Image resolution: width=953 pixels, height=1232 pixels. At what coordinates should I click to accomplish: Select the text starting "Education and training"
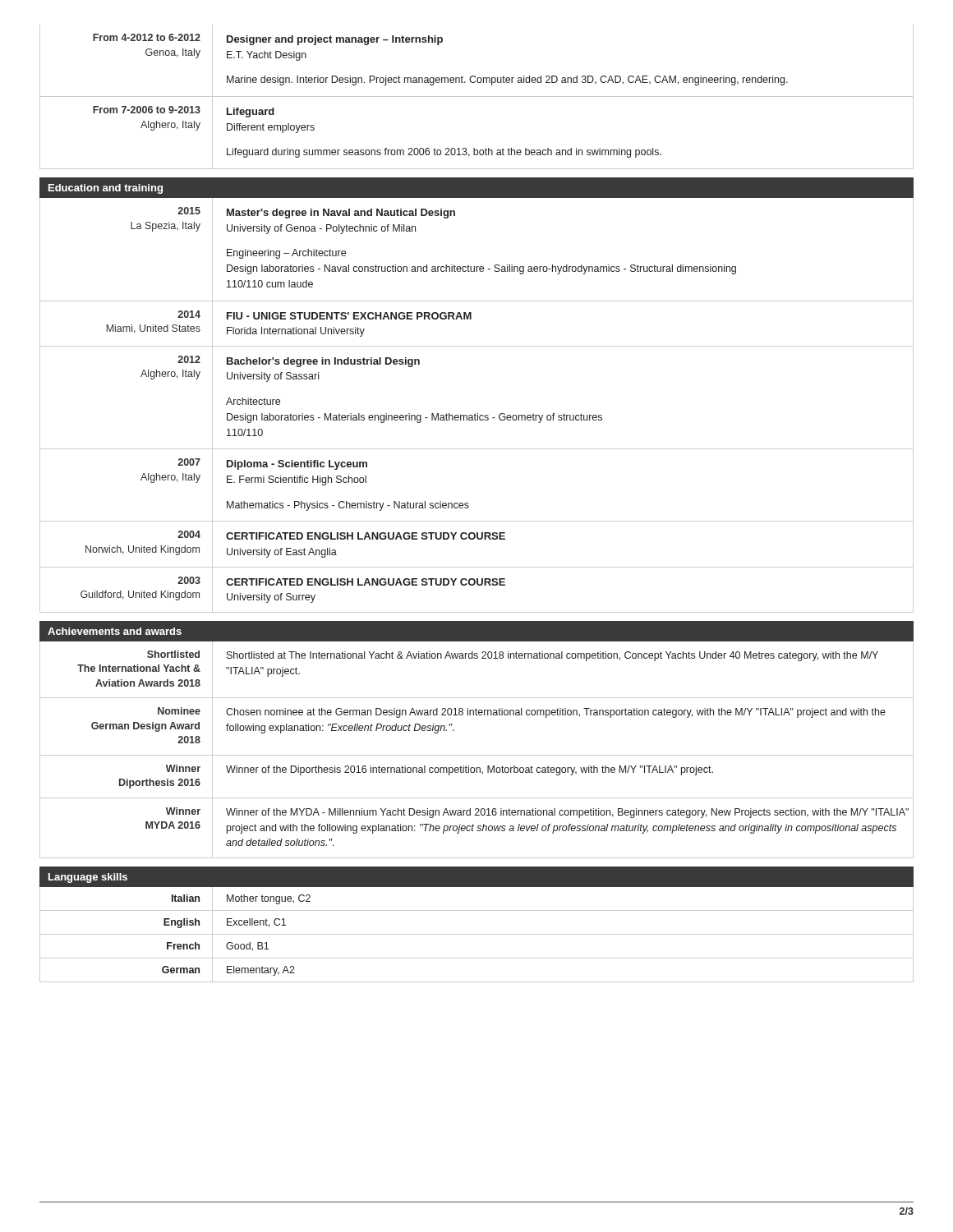pos(105,188)
